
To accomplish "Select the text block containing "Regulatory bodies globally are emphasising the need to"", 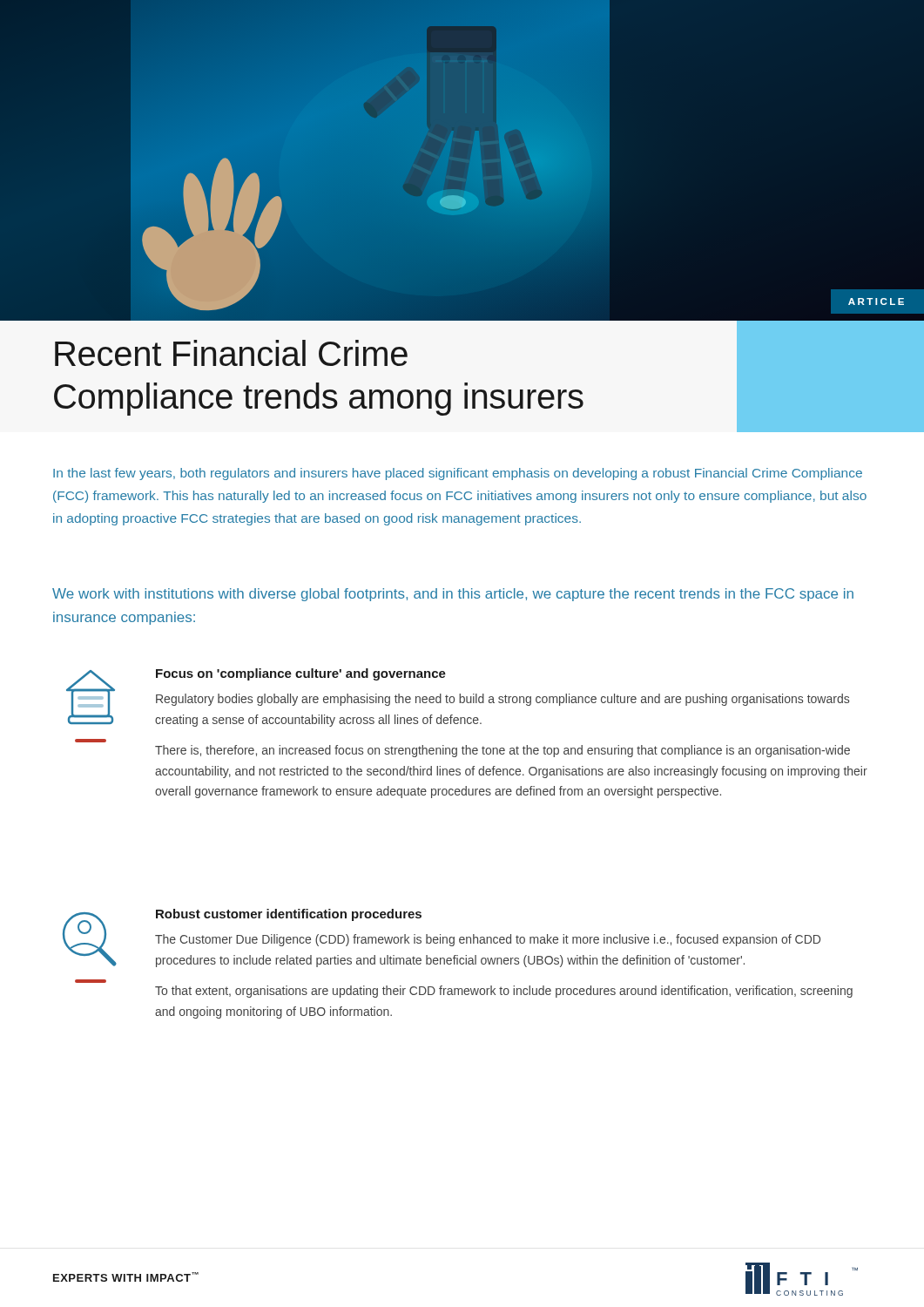I will 502,709.
